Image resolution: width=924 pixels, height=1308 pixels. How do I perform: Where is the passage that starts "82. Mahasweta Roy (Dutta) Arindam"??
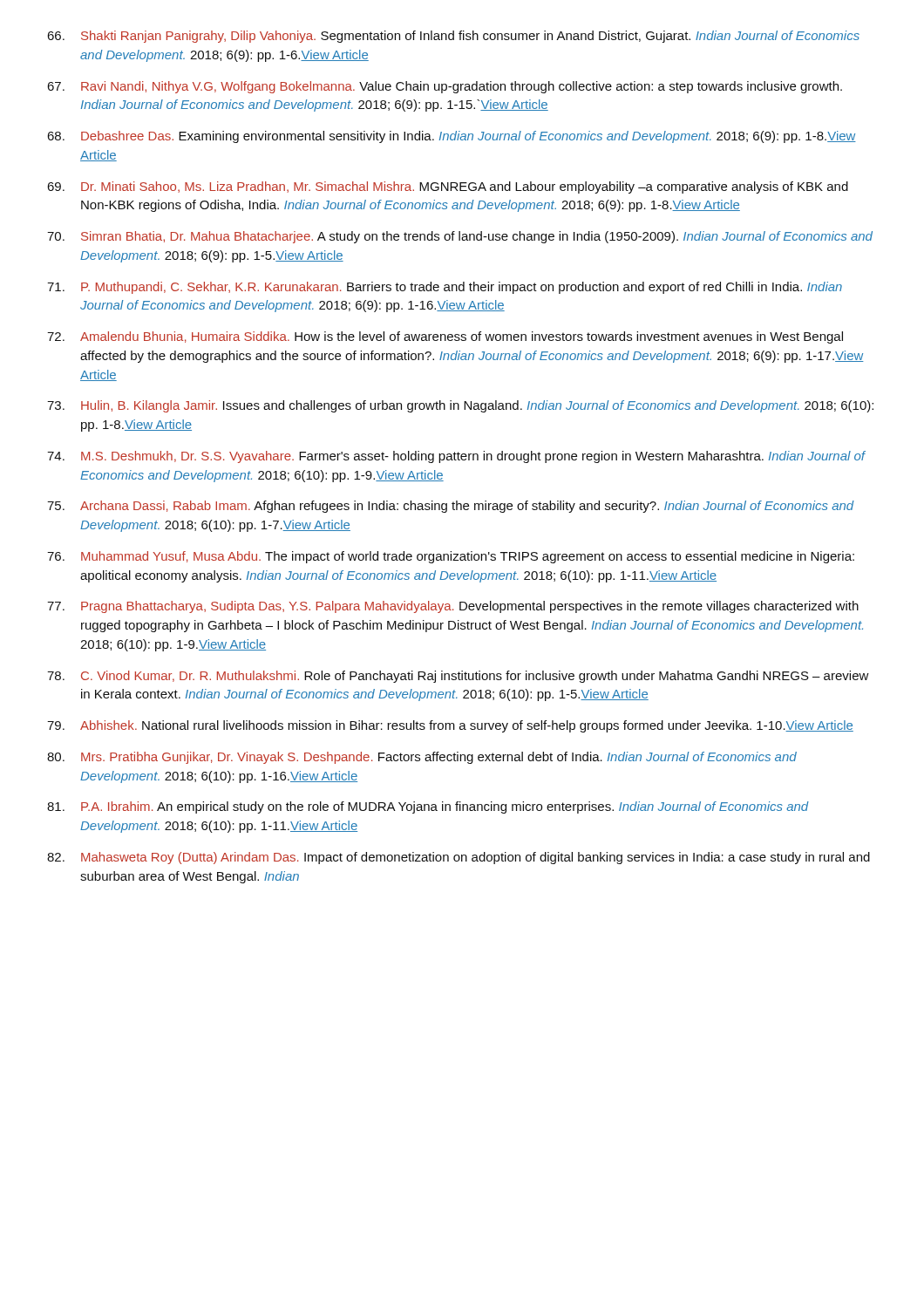(x=462, y=866)
